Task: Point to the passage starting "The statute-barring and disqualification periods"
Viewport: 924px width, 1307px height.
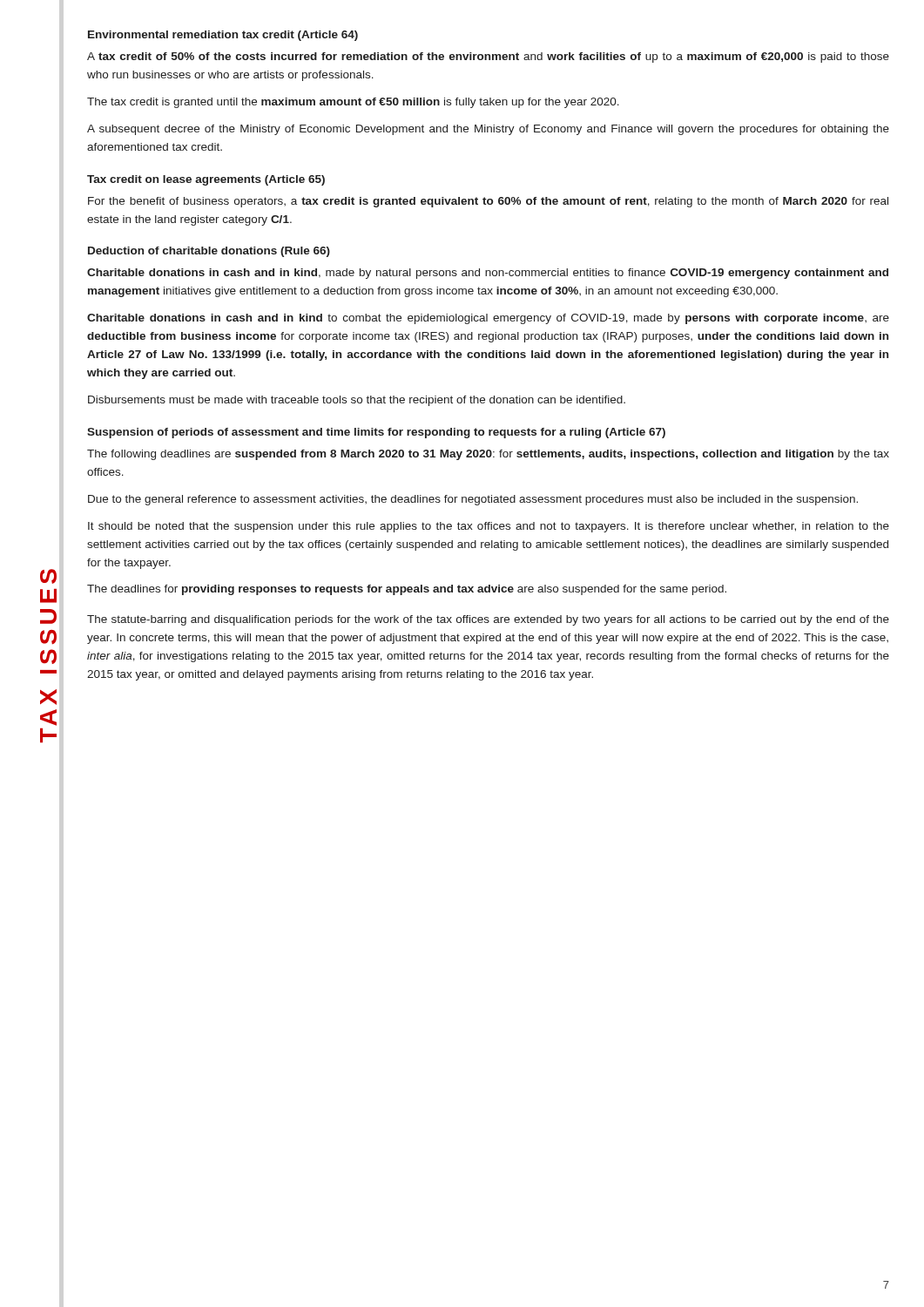Action: [x=488, y=647]
